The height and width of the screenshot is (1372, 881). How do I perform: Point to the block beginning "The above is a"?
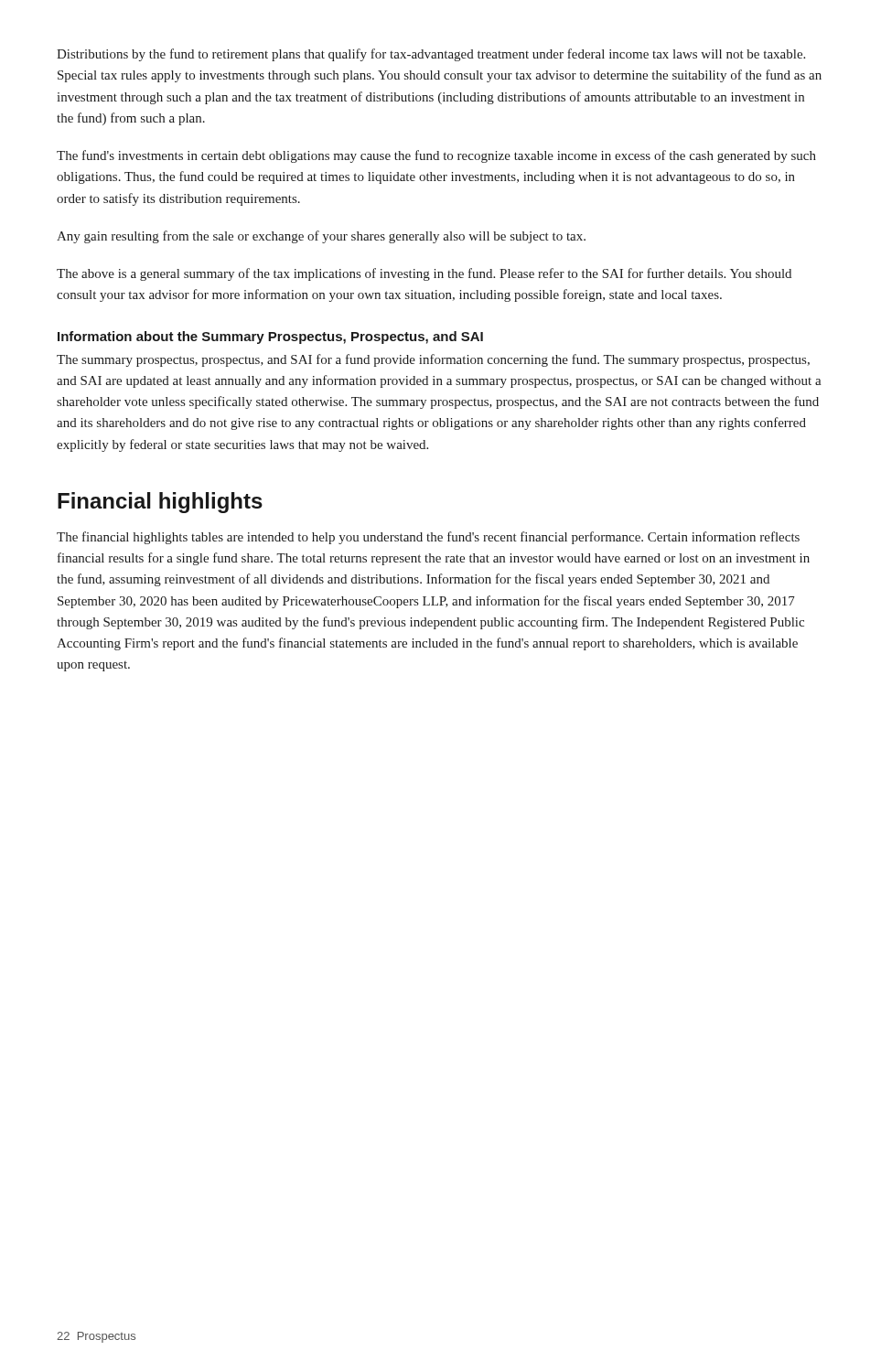[x=424, y=284]
